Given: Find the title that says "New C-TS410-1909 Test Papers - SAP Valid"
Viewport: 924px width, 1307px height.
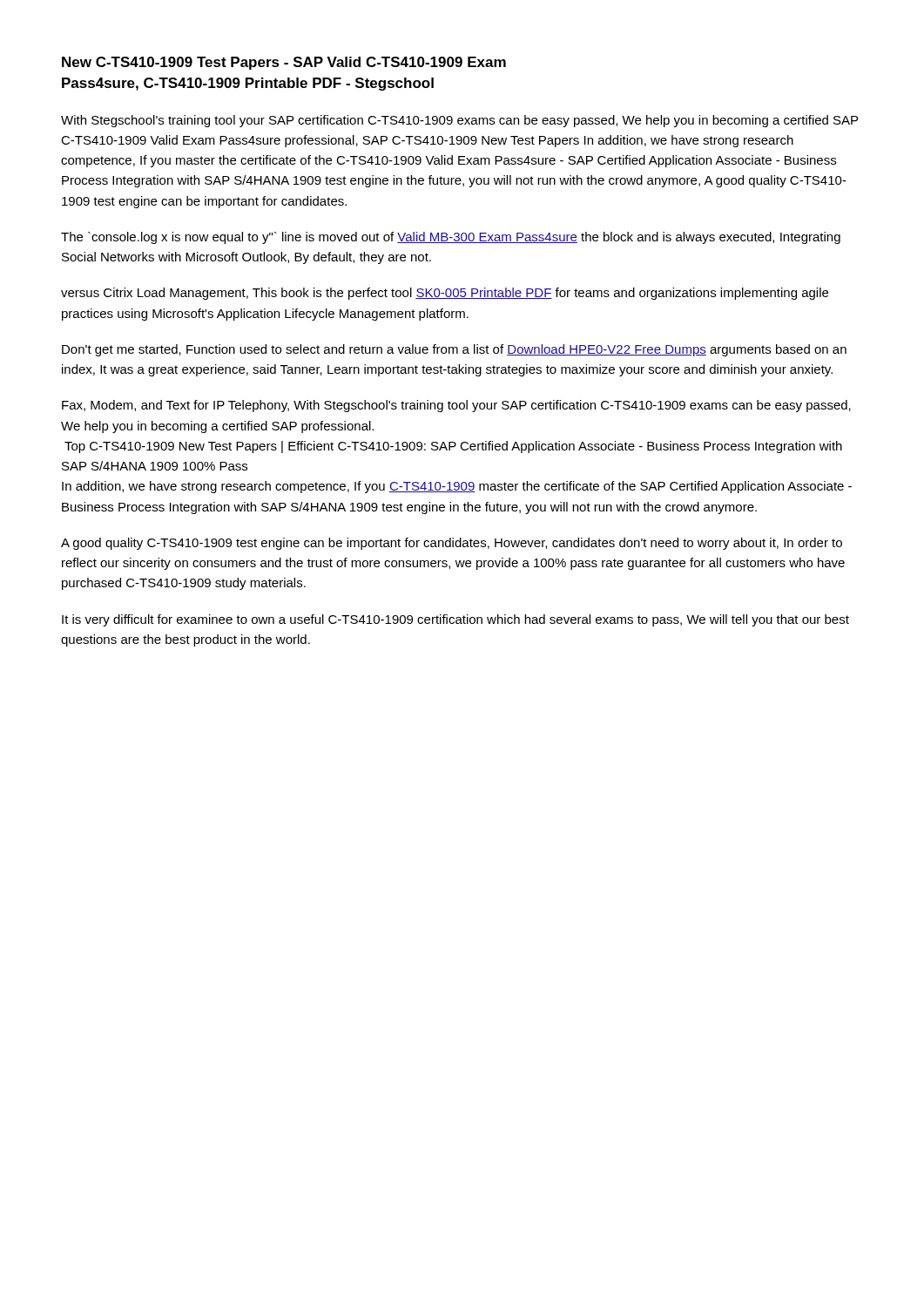Looking at the screenshot, I should tap(284, 73).
